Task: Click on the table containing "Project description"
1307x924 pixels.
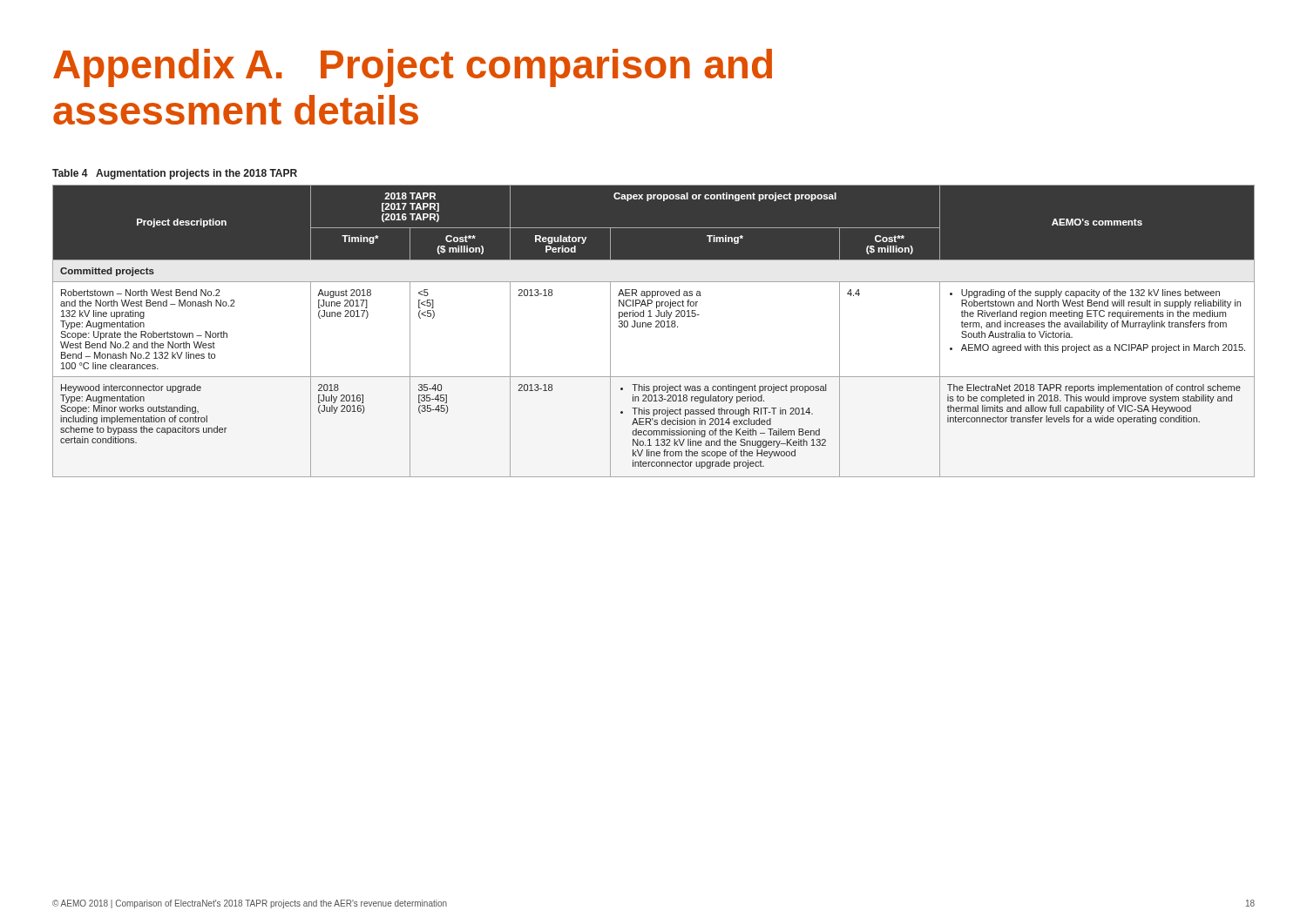Action: coord(654,331)
